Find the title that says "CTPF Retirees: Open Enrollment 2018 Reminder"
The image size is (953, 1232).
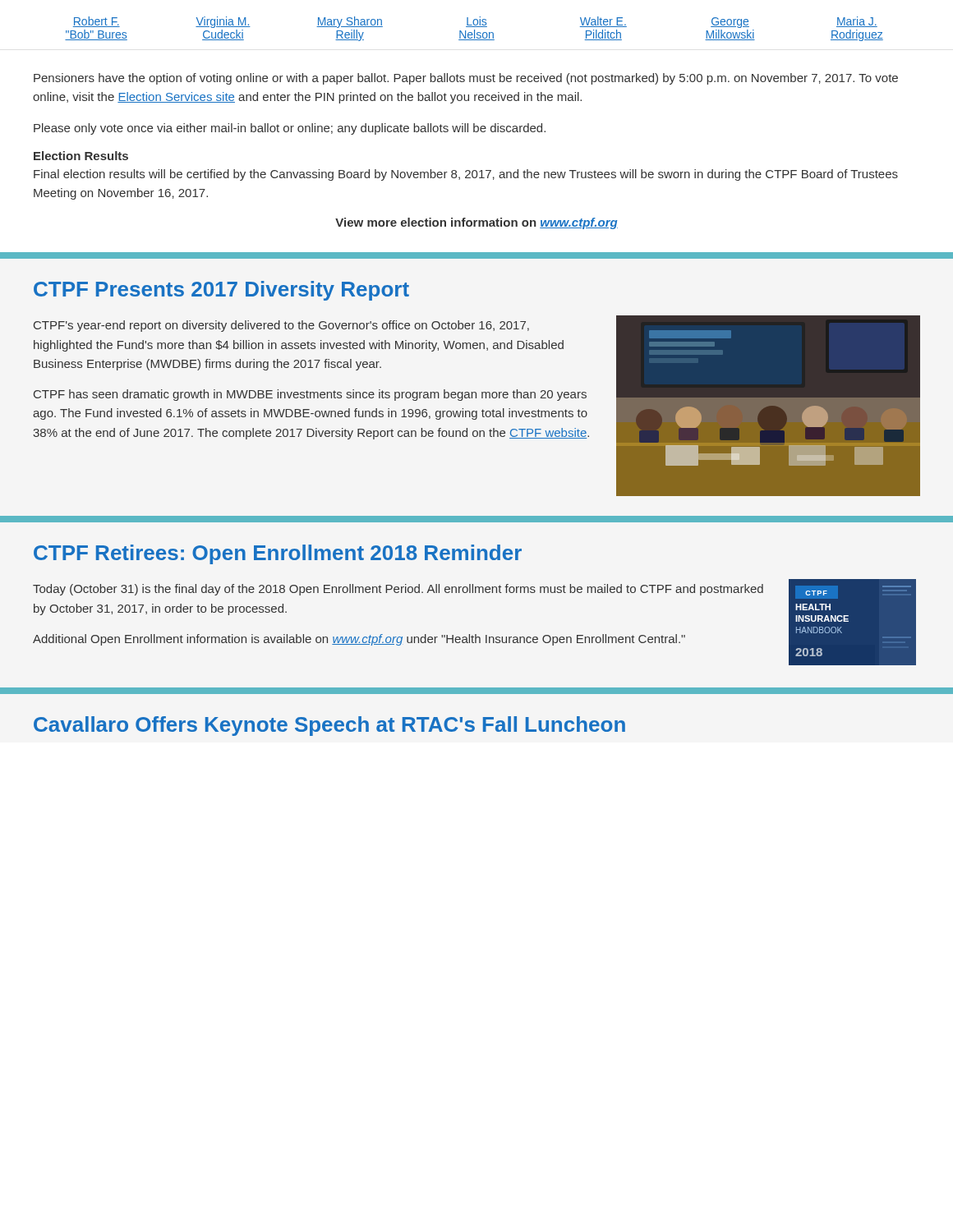[277, 553]
